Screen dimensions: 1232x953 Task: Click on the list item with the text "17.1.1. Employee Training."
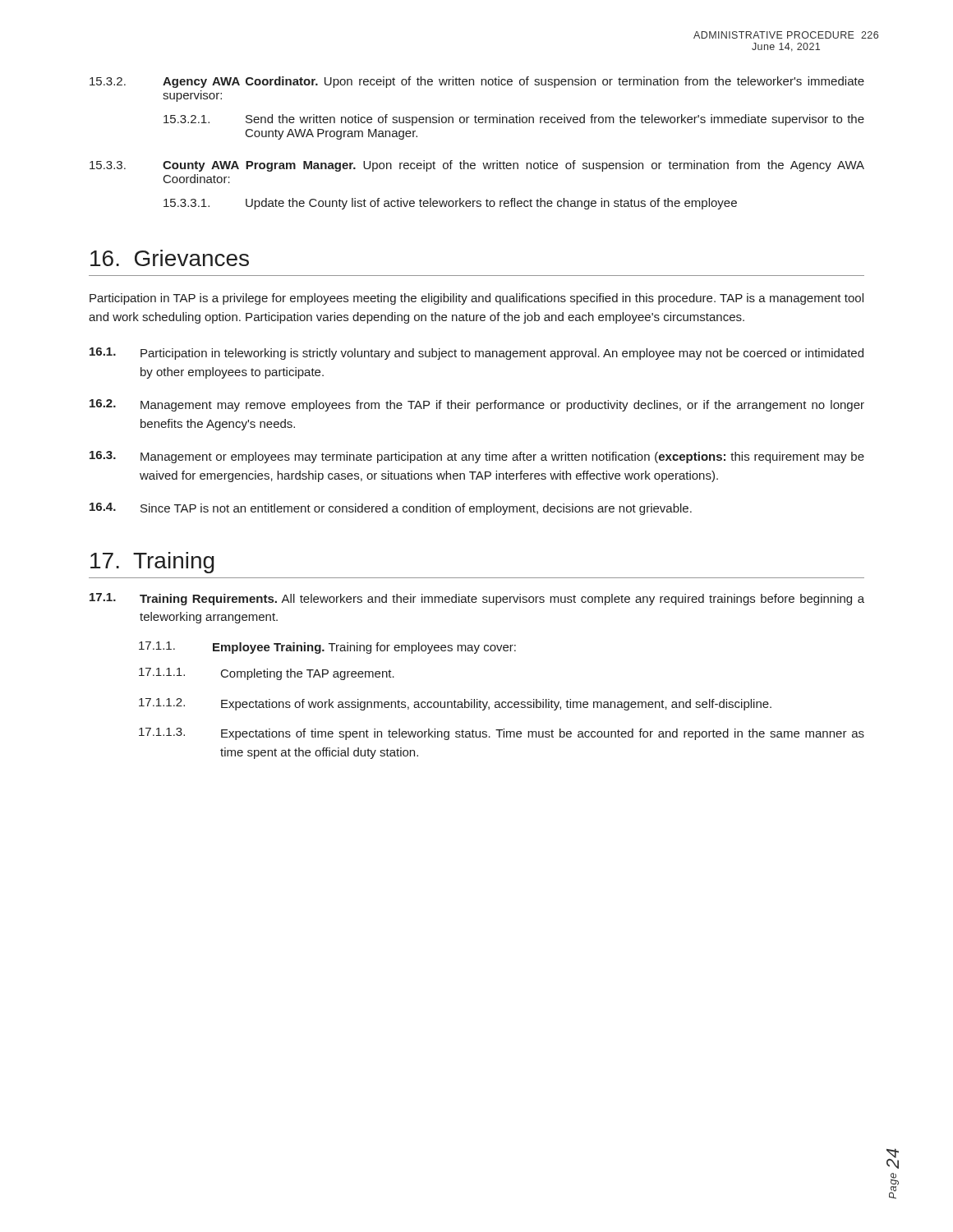[x=501, y=647]
